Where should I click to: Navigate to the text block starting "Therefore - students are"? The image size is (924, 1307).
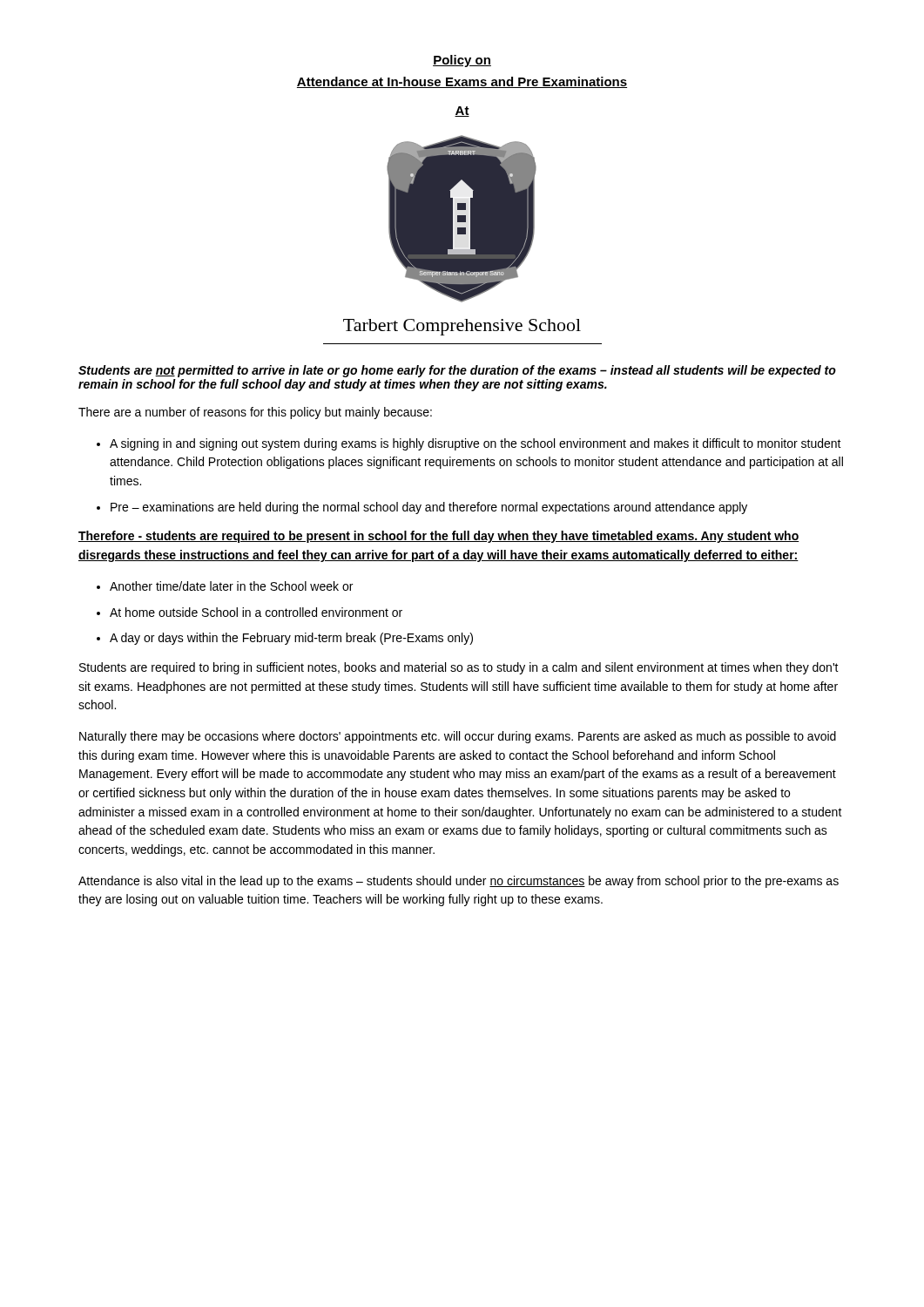(439, 546)
